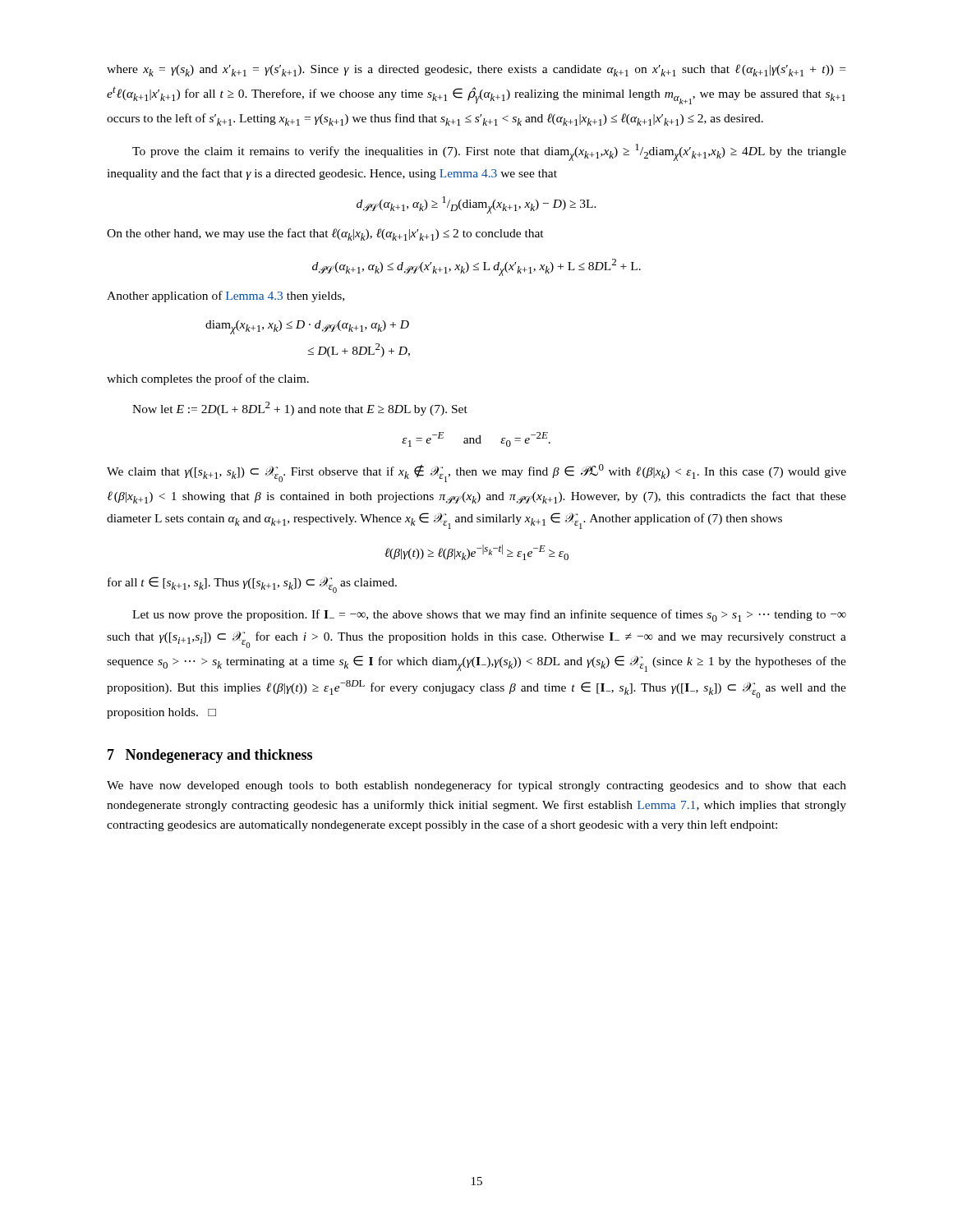
Task: Click the passage that begins "On the other"
Action: [x=476, y=234]
